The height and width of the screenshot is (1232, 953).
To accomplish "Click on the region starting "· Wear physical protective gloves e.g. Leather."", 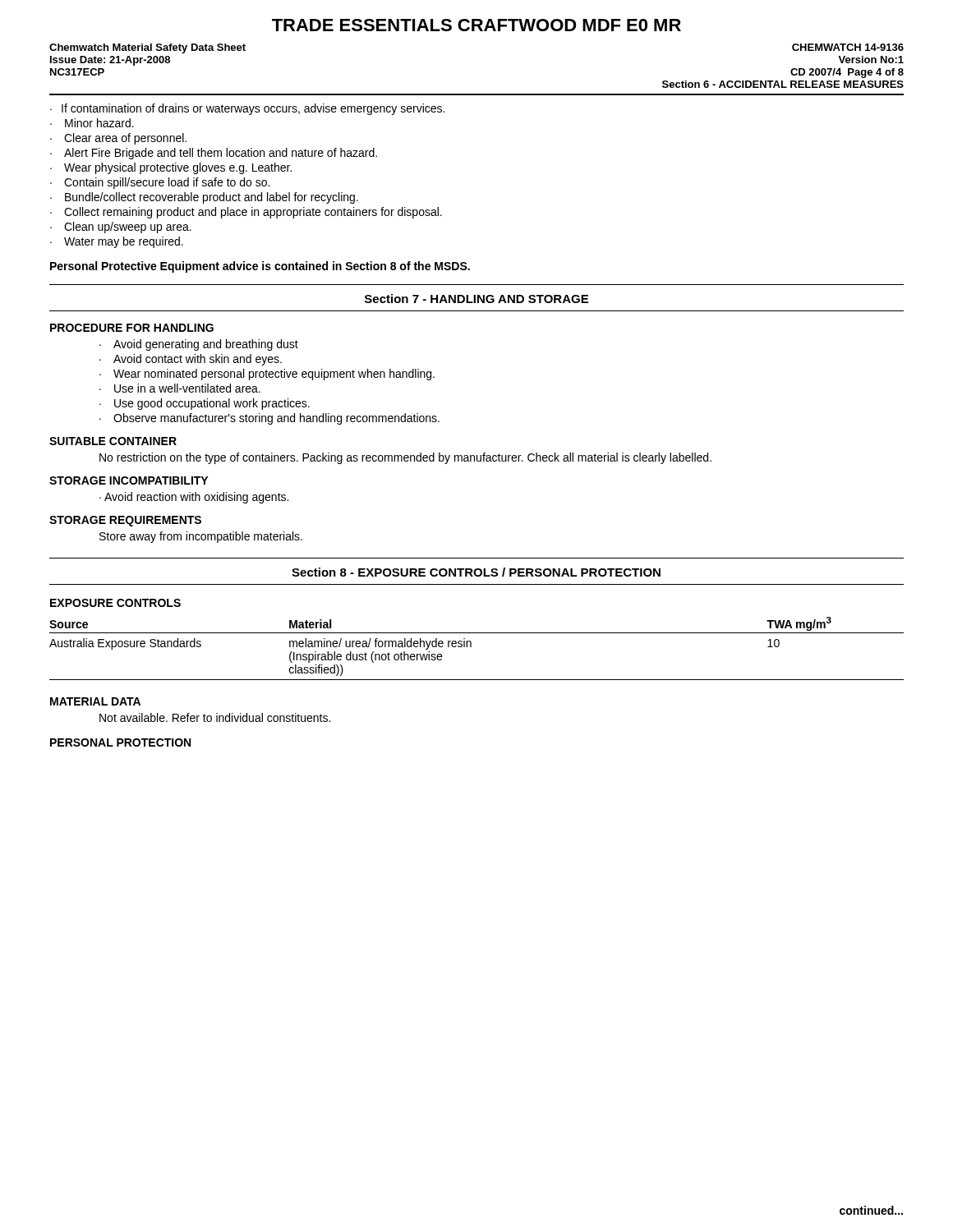I will click(171, 168).
